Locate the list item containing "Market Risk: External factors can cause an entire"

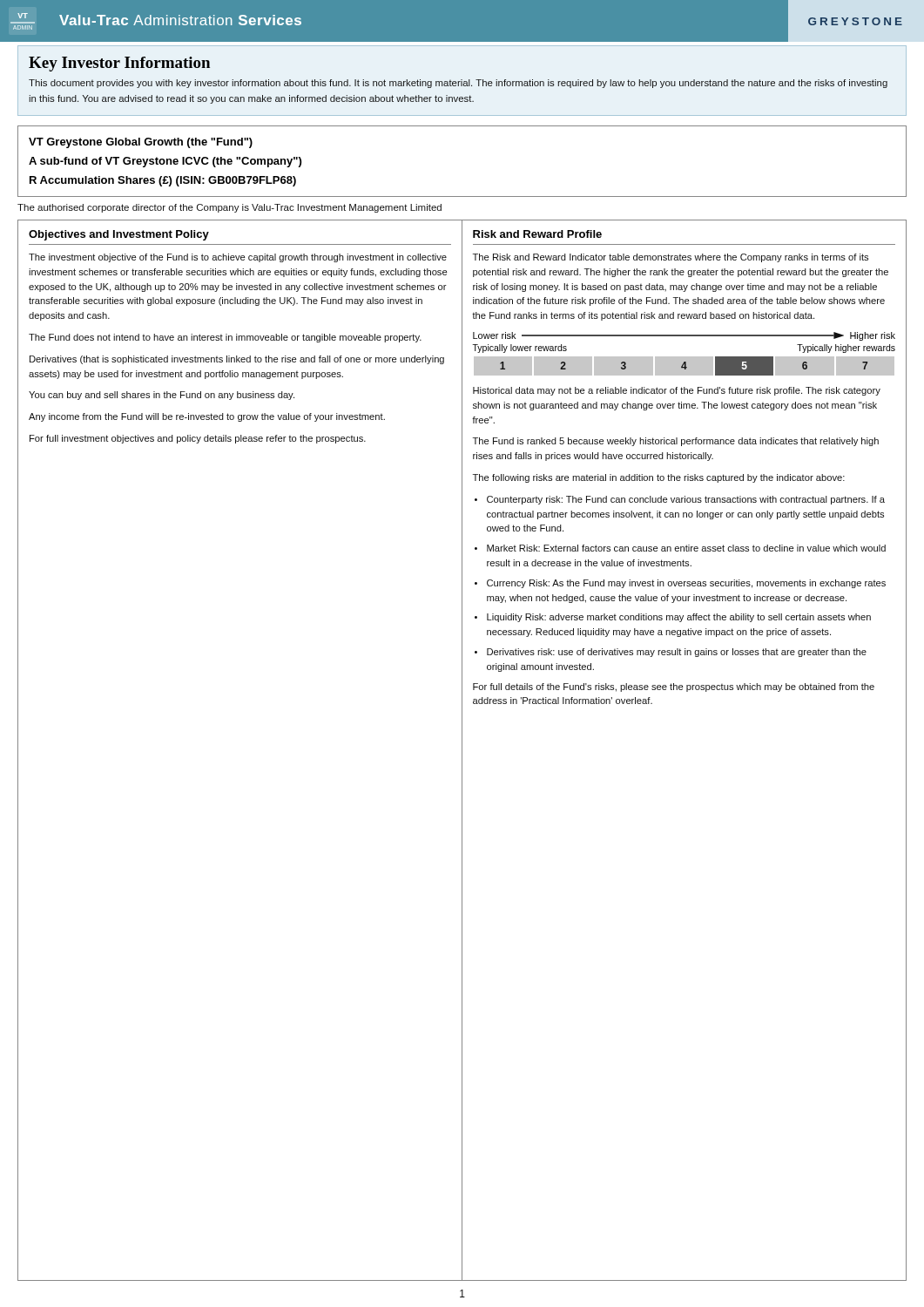pyautogui.click(x=686, y=555)
